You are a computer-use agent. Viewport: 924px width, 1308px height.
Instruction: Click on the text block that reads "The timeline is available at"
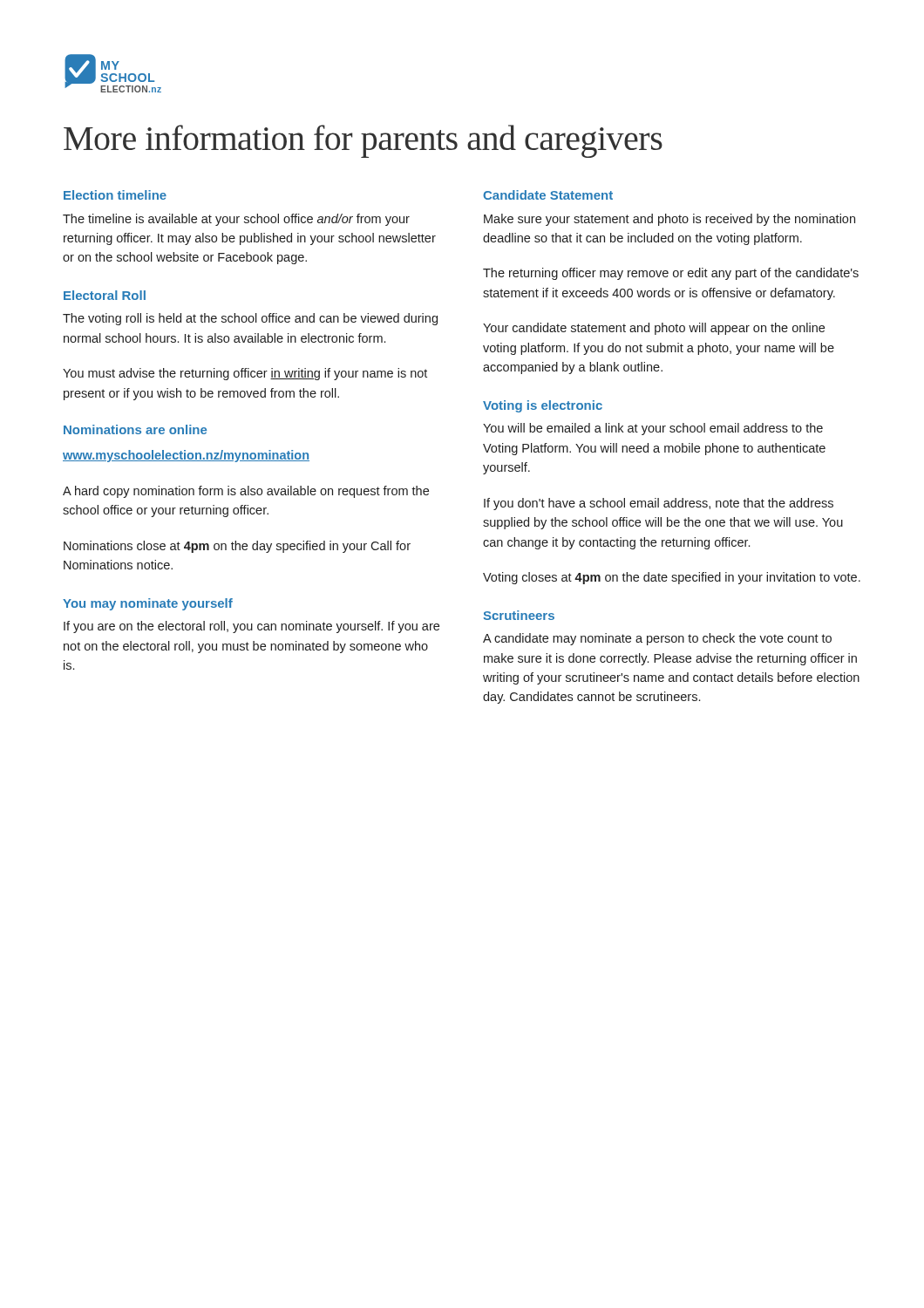click(x=252, y=238)
